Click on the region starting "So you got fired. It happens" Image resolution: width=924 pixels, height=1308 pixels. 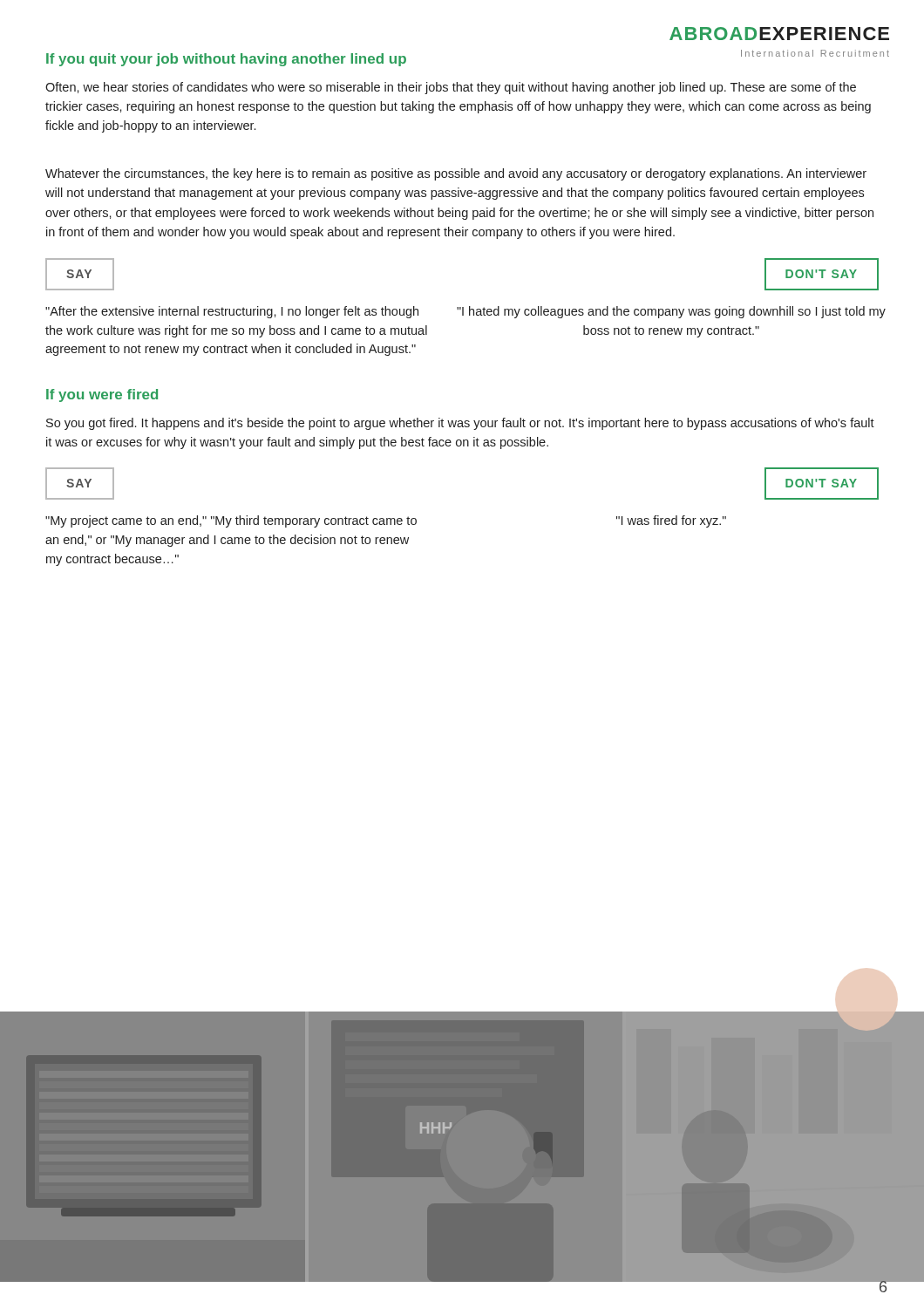(x=460, y=432)
